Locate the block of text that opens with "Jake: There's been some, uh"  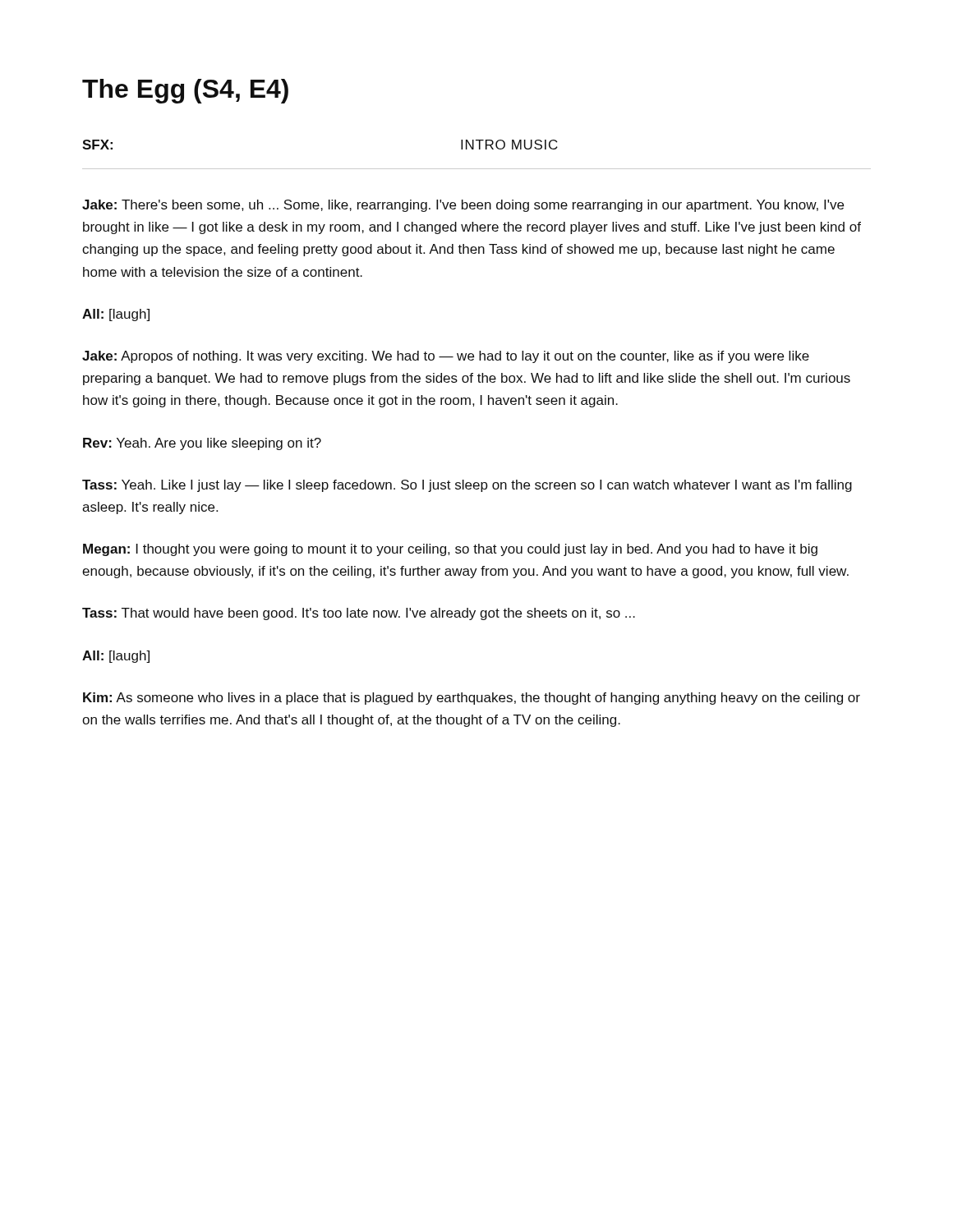(x=472, y=238)
